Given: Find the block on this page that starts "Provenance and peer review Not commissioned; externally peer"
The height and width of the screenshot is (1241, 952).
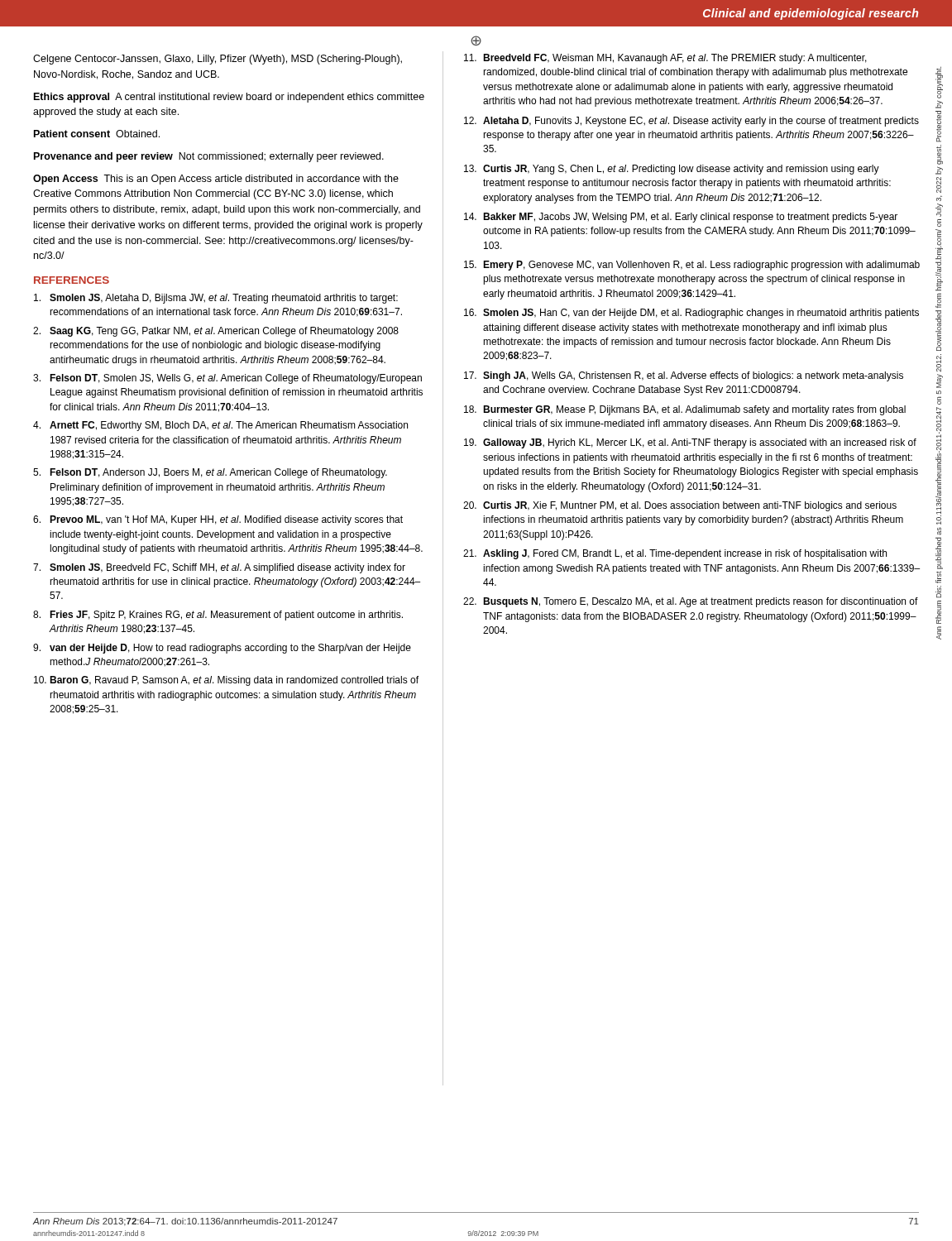Looking at the screenshot, I should pos(232,156).
